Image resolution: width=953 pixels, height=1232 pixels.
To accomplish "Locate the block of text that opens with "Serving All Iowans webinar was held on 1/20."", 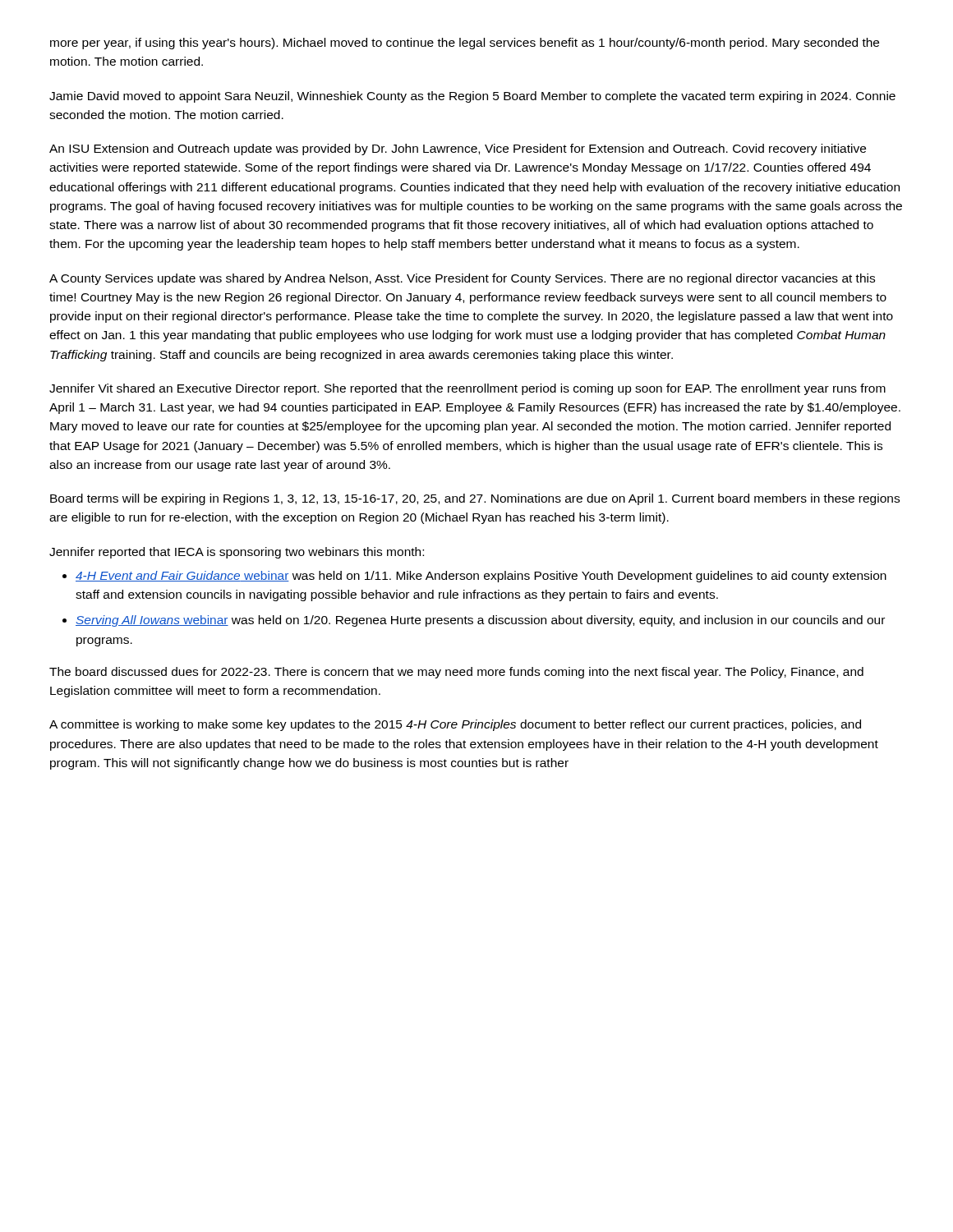I will tap(480, 629).
